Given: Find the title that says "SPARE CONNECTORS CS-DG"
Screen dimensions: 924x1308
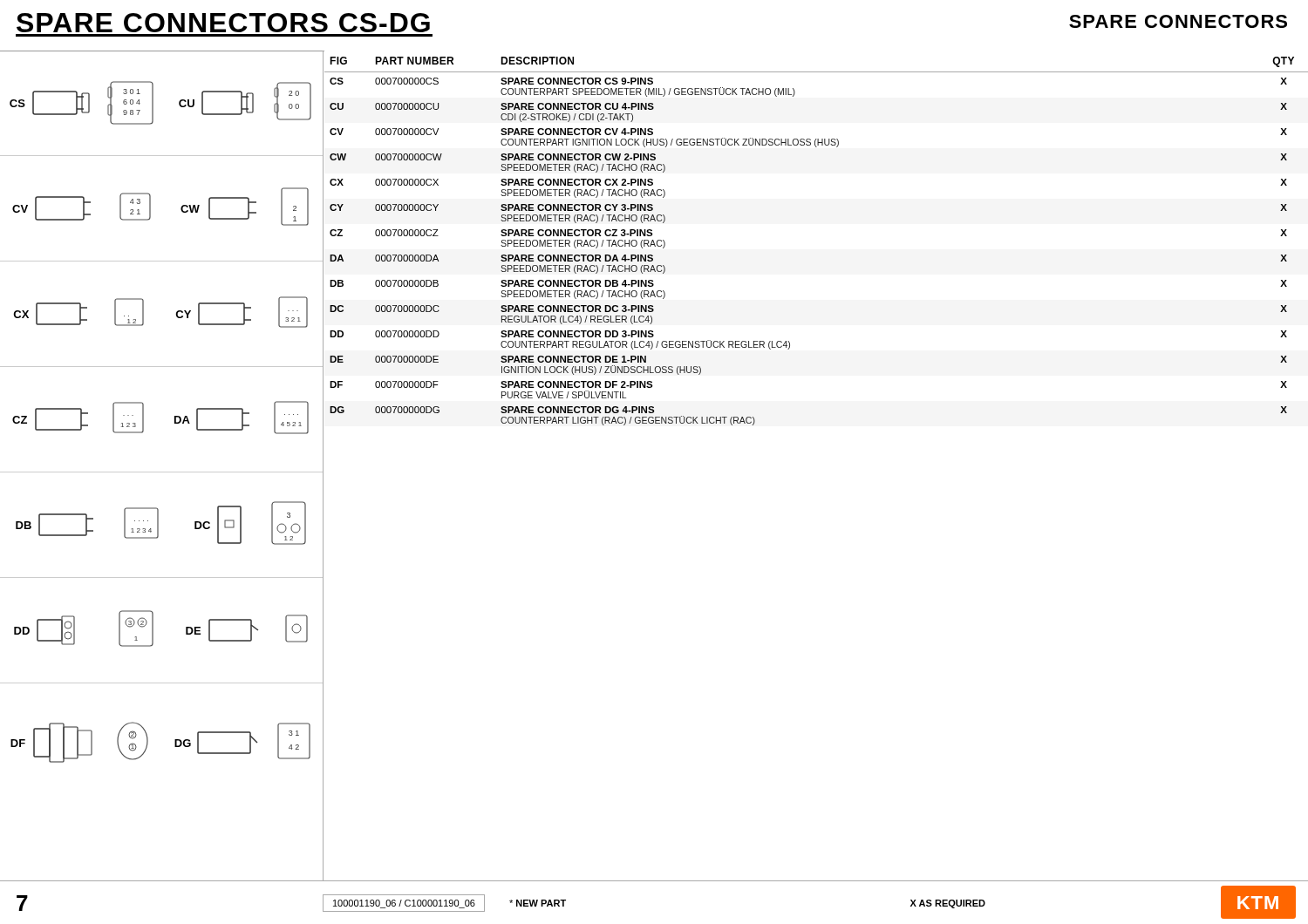Looking at the screenshot, I should [x=321, y=23].
